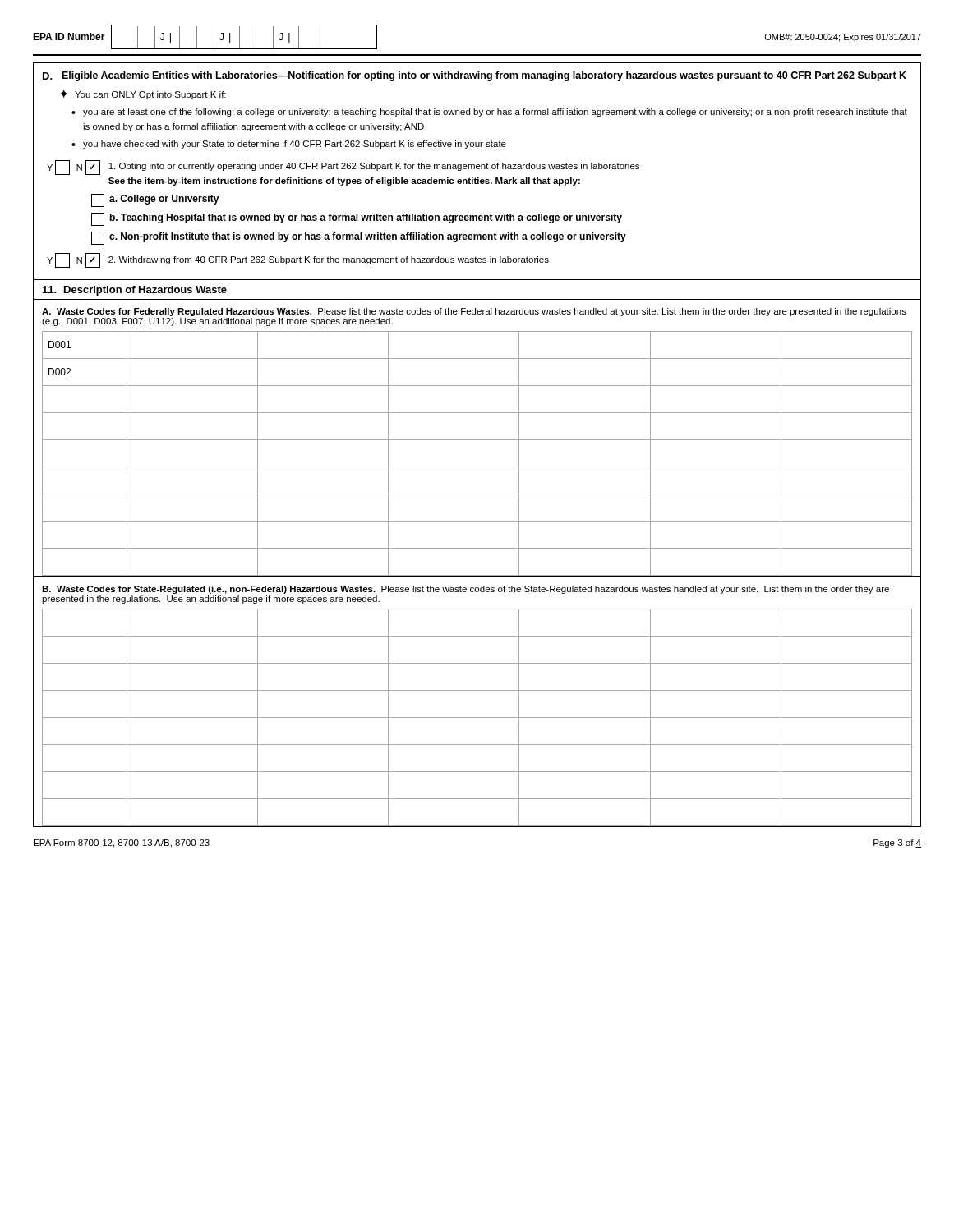Where is the passage that starts "c. Non-profit Institute that is owned"?
The height and width of the screenshot is (1232, 954).
[359, 238]
